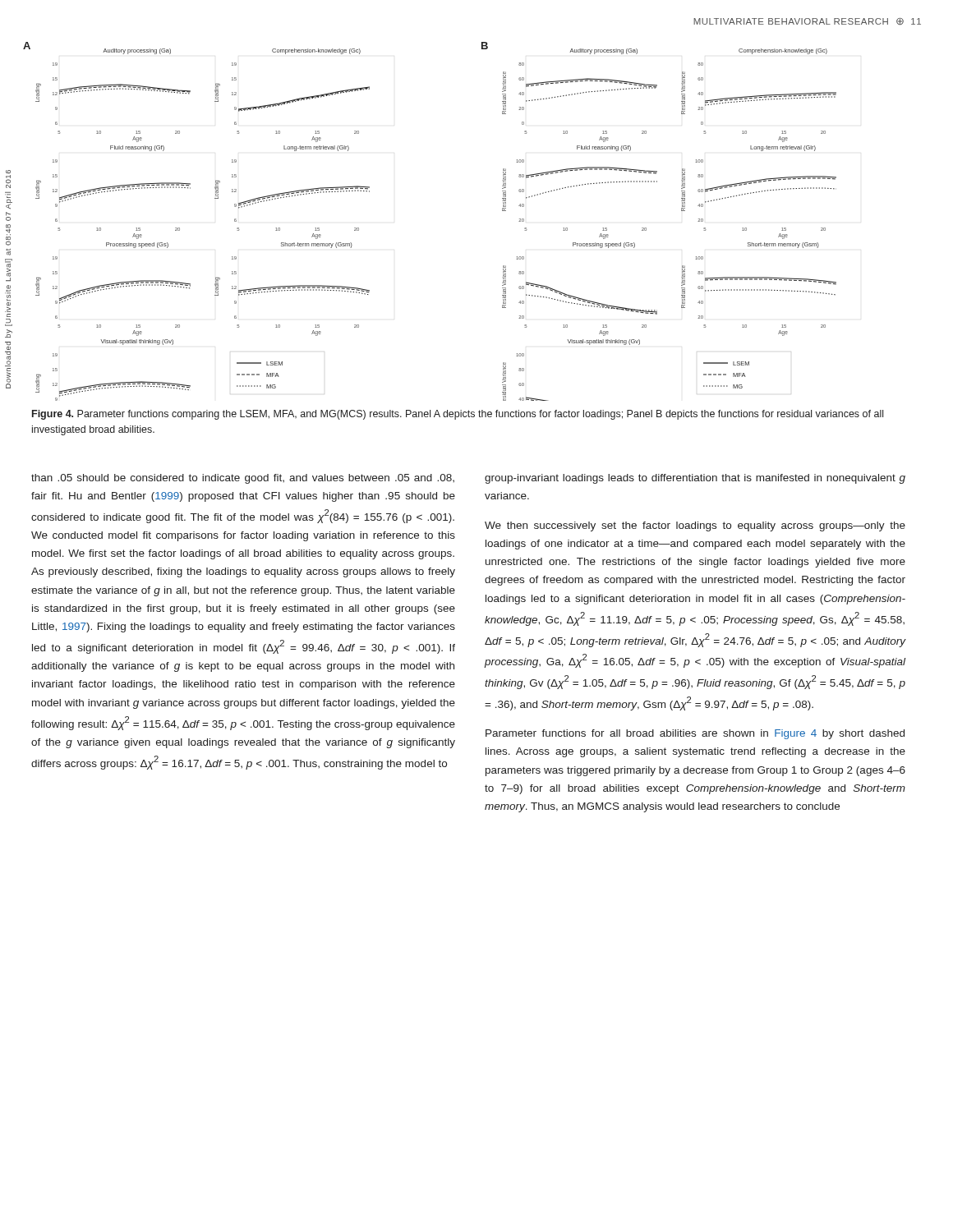The height and width of the screenshot is (1232, 953).
Task: Locate the text block with the text "group-invariant loadings leads to differentiation"
Action: [695, 642]
